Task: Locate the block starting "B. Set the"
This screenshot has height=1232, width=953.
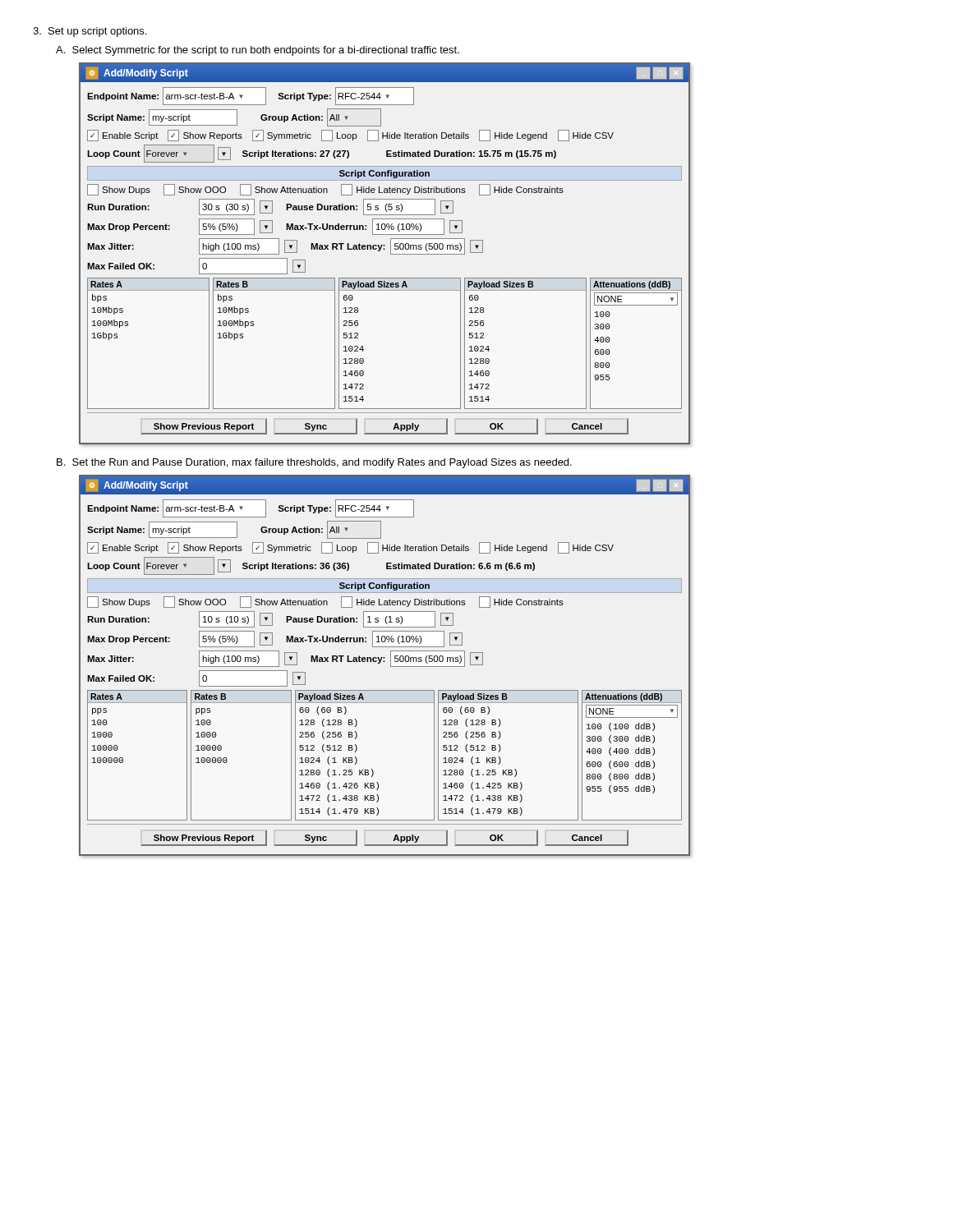Action: pyautogui.click(x=314, y=462)
